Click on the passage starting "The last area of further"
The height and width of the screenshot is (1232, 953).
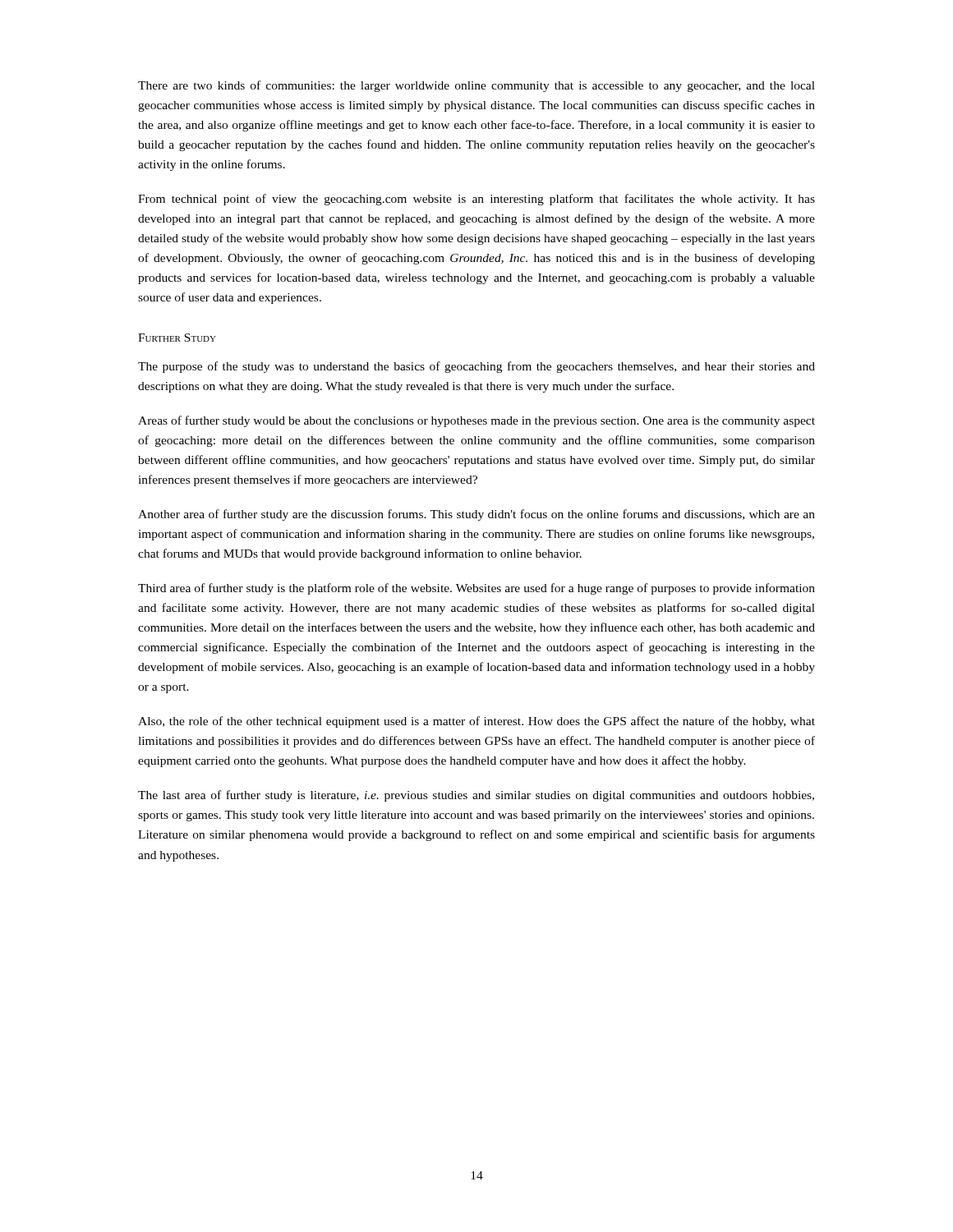point(476,825)
